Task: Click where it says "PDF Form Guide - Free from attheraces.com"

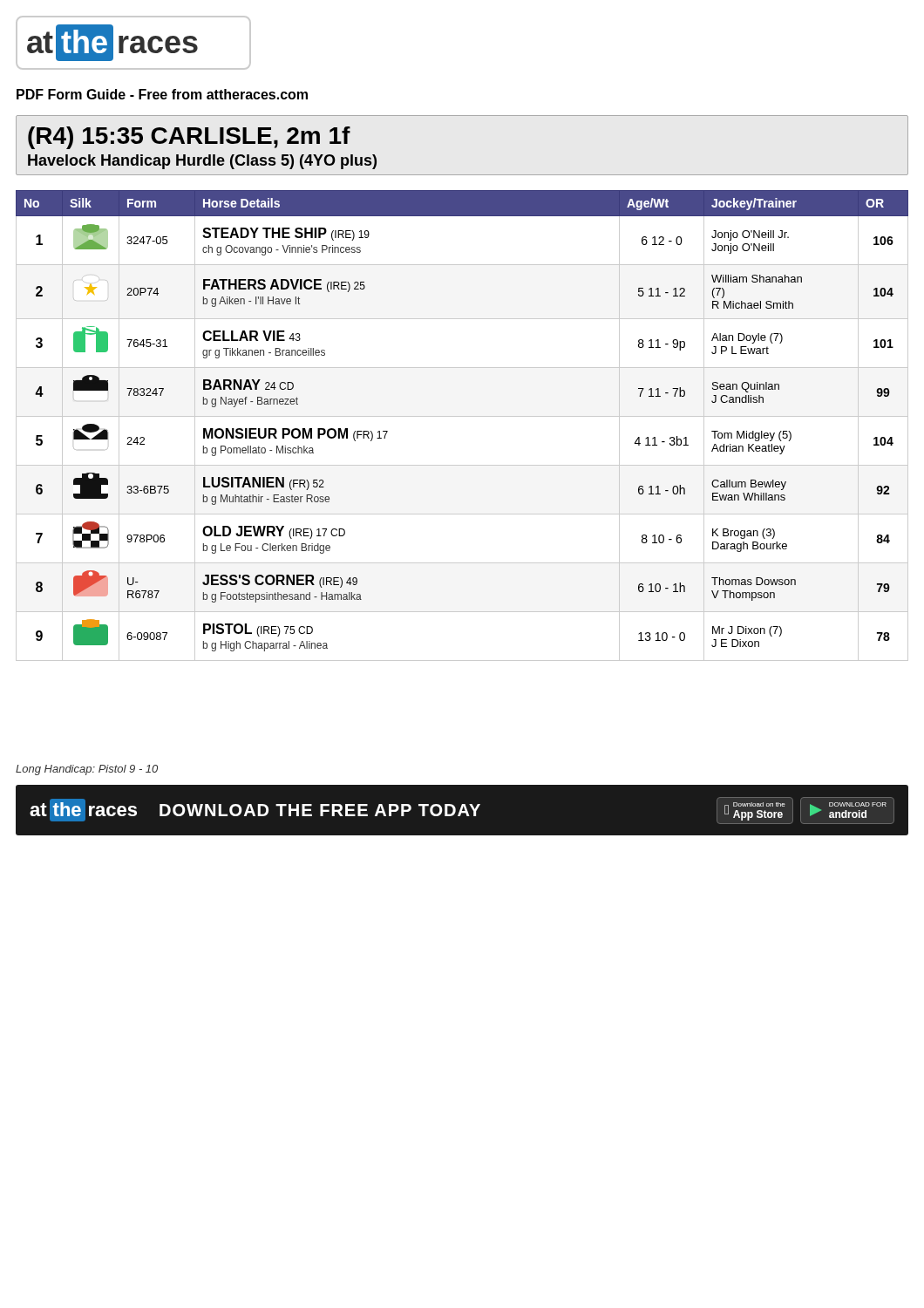Action: coord(162,95)
